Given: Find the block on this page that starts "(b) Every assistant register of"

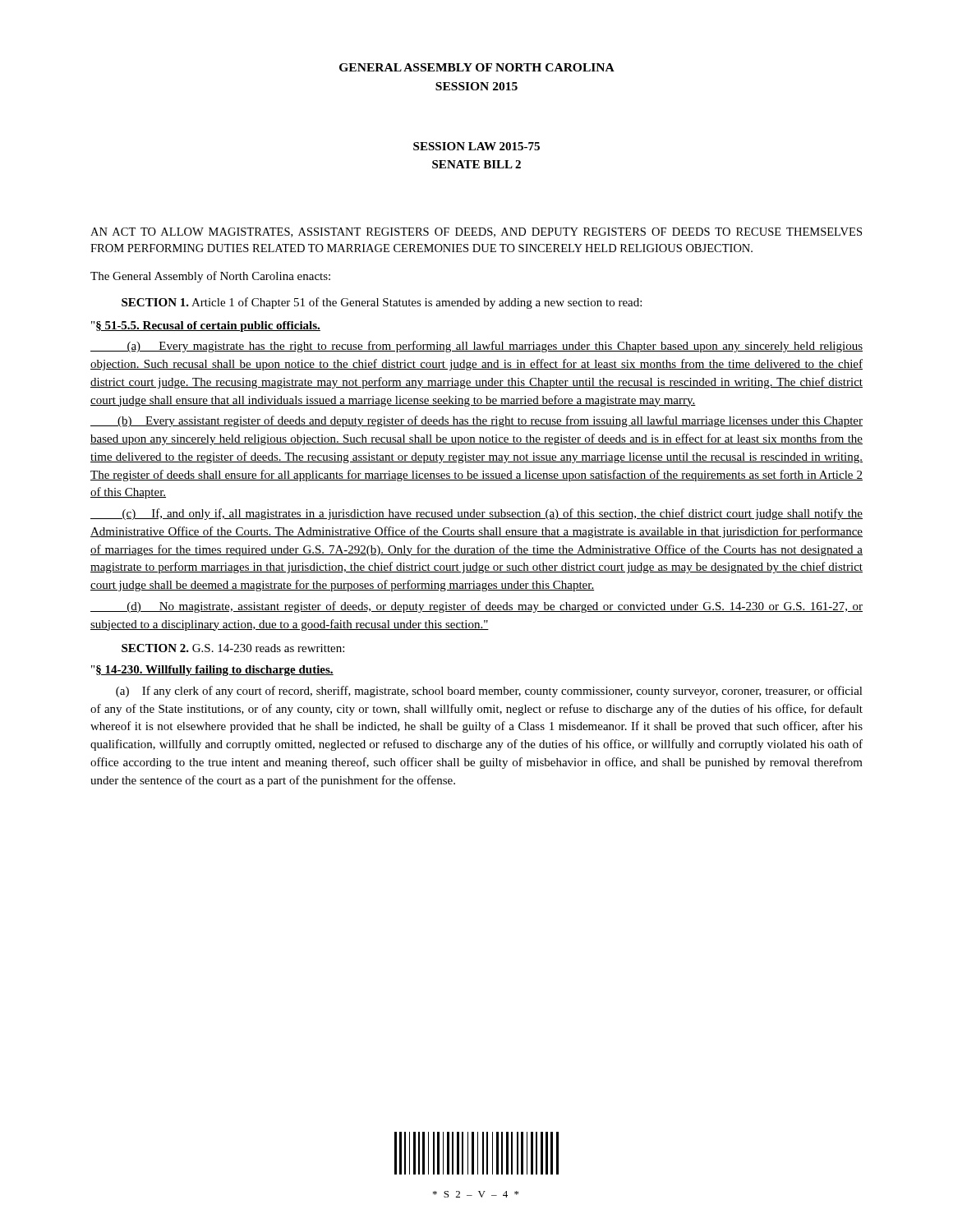Looking at the screenshot, I should click(476, 457).
